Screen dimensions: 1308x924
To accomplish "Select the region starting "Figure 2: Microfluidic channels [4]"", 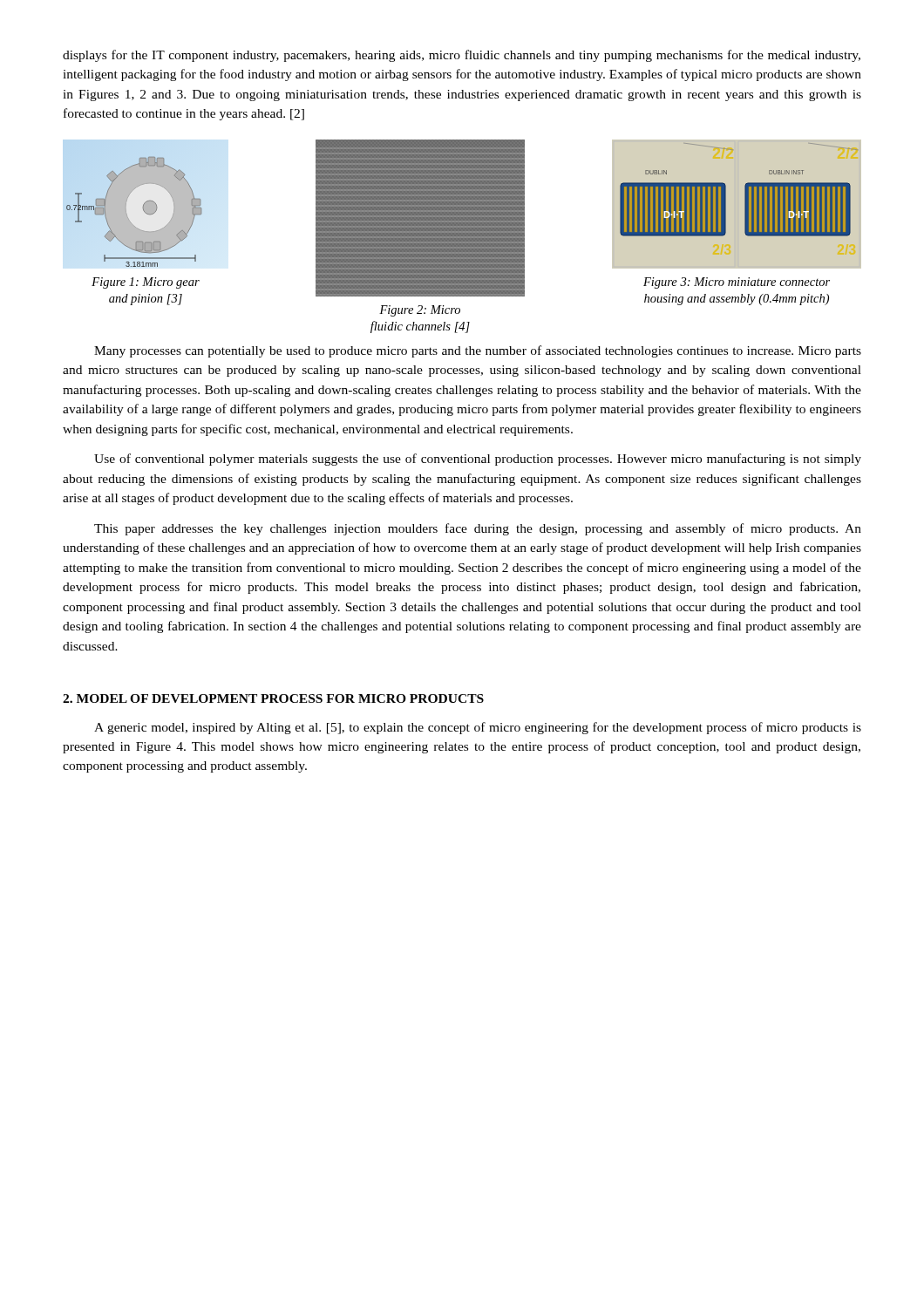I will pos(420,318).
